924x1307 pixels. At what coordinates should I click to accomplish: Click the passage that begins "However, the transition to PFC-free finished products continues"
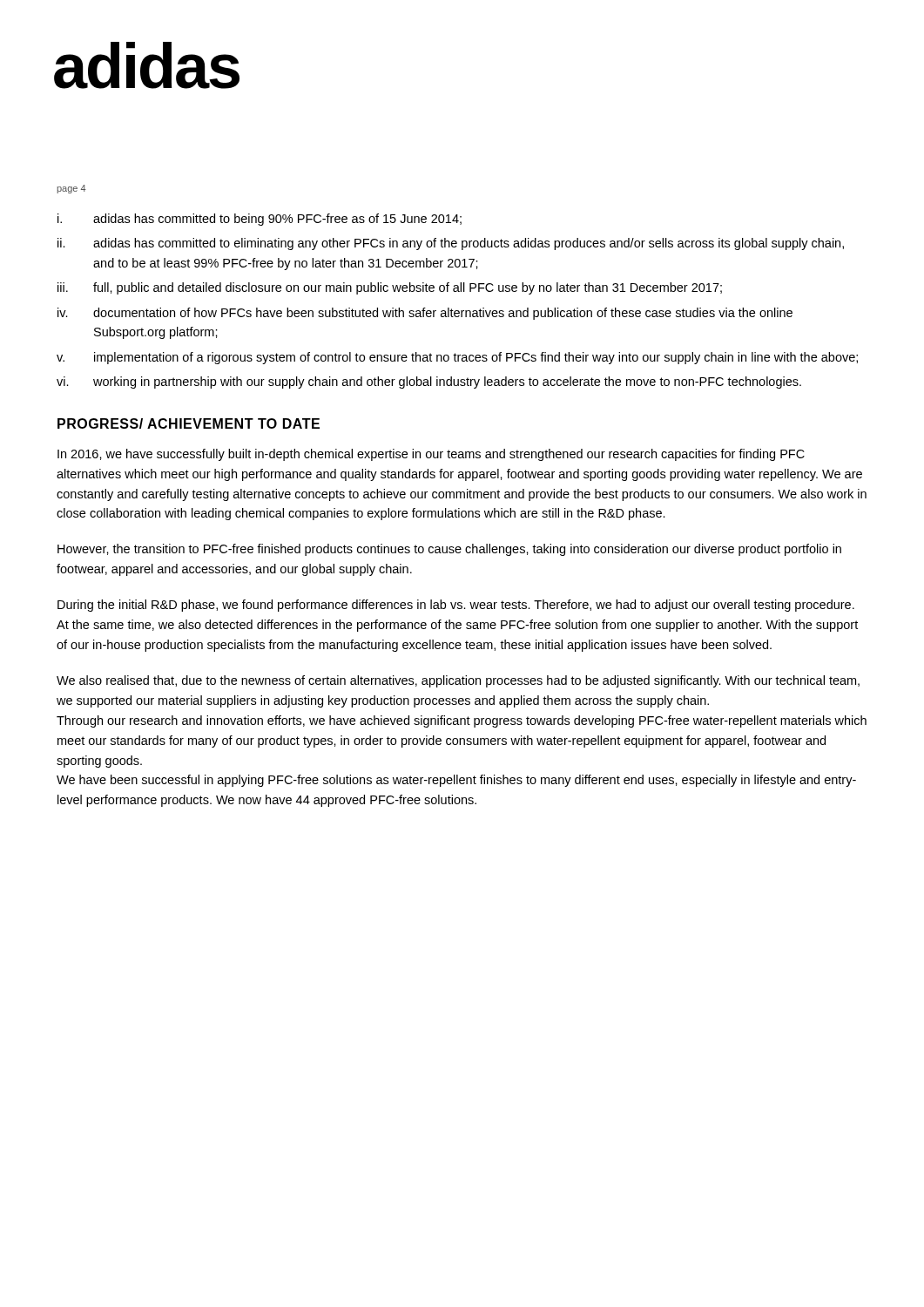tap(449, 559)
